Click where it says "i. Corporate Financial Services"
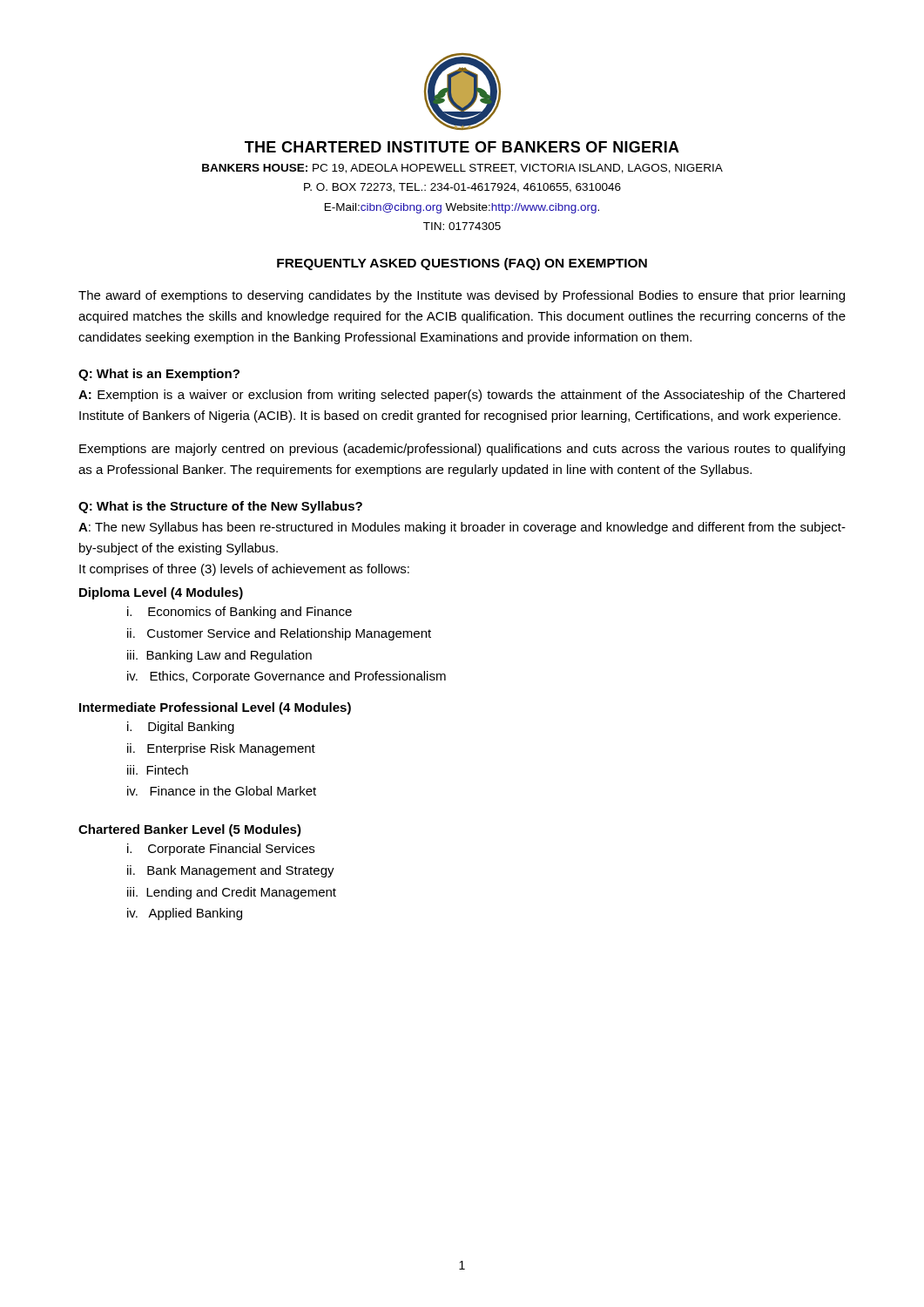This screenshot has height=1307, width=924. tap(221, 848)
